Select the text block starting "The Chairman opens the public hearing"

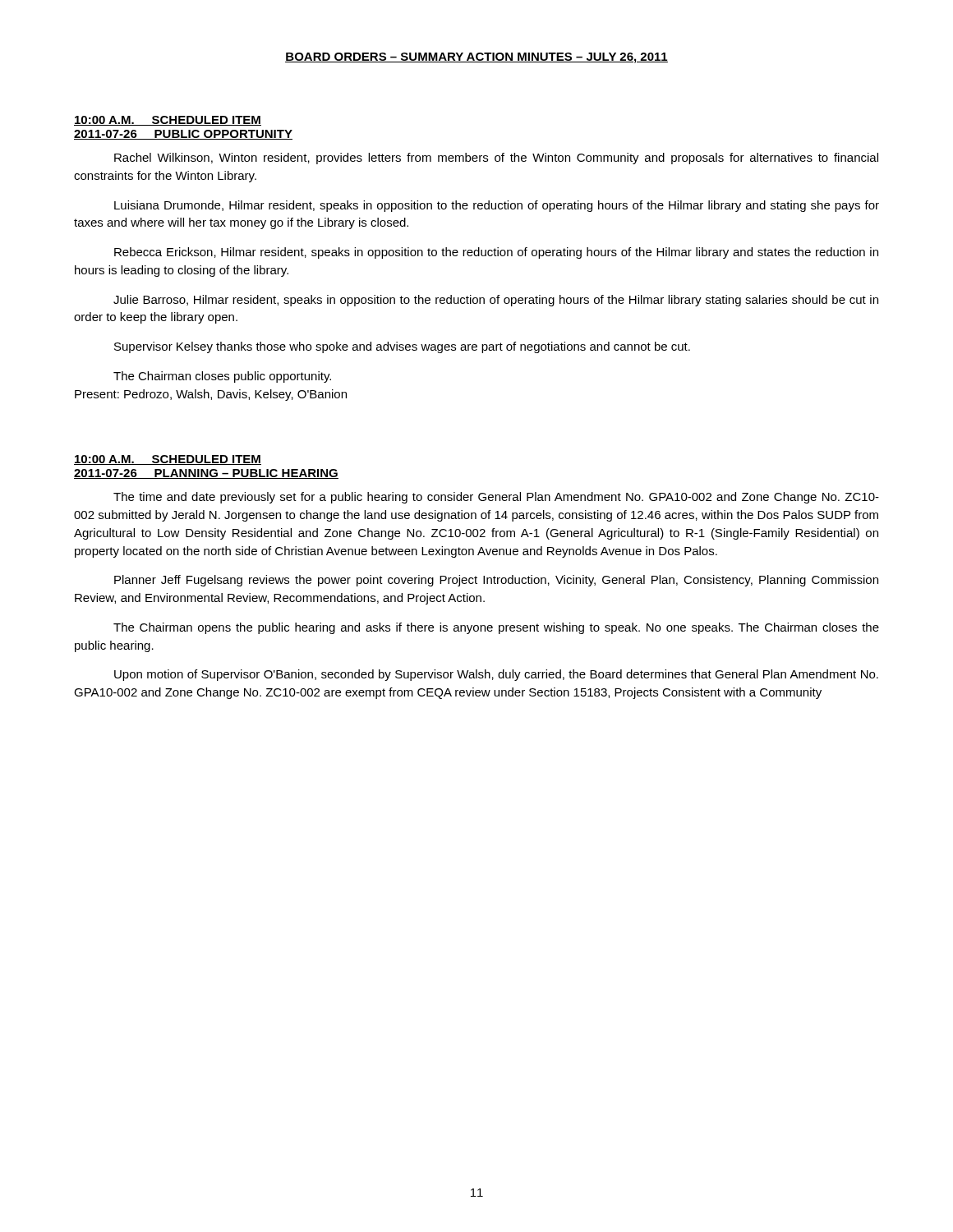pos(476,636)
